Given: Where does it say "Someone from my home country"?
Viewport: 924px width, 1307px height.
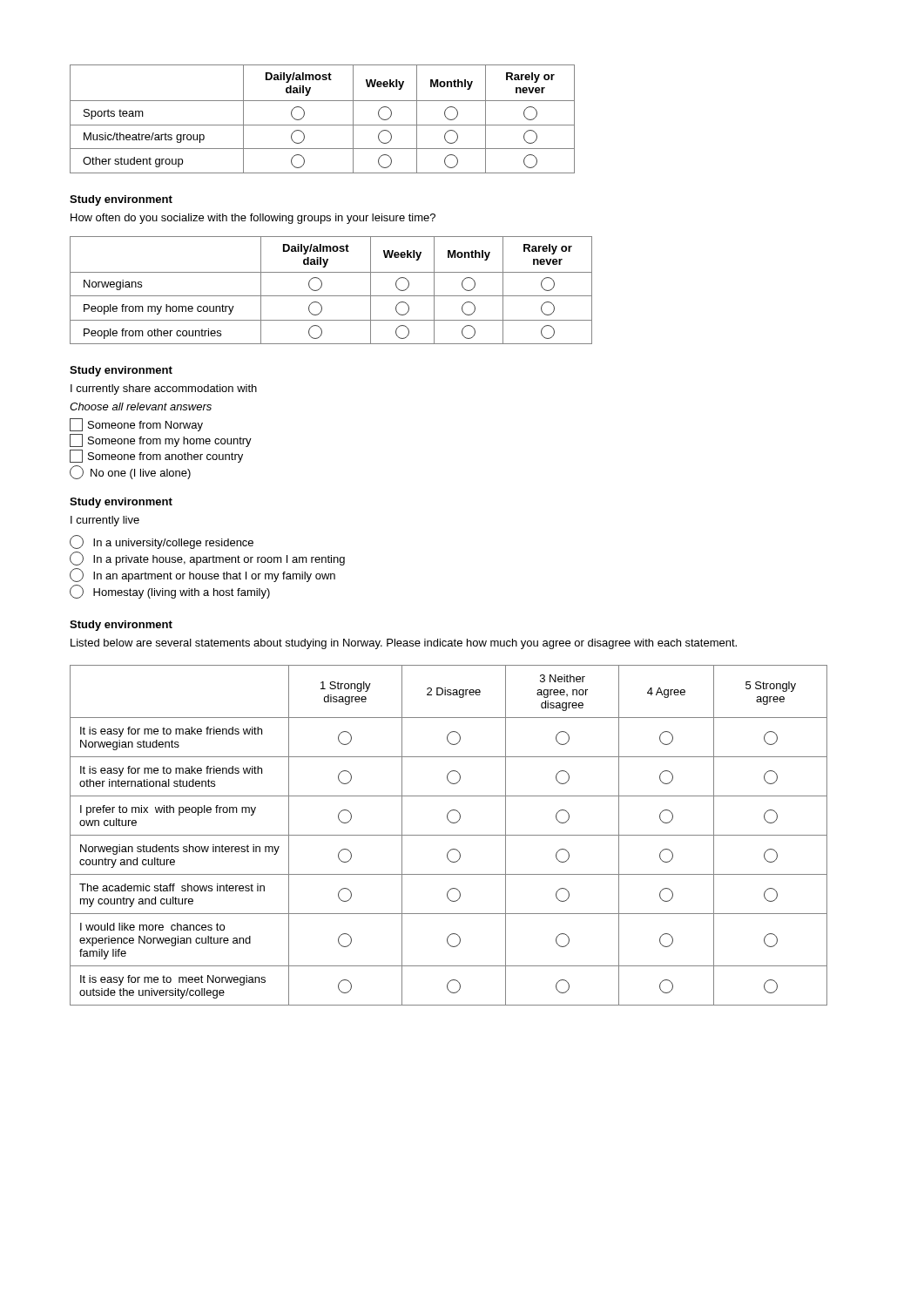Looking at the screenshot, I should tap(160, 441).
